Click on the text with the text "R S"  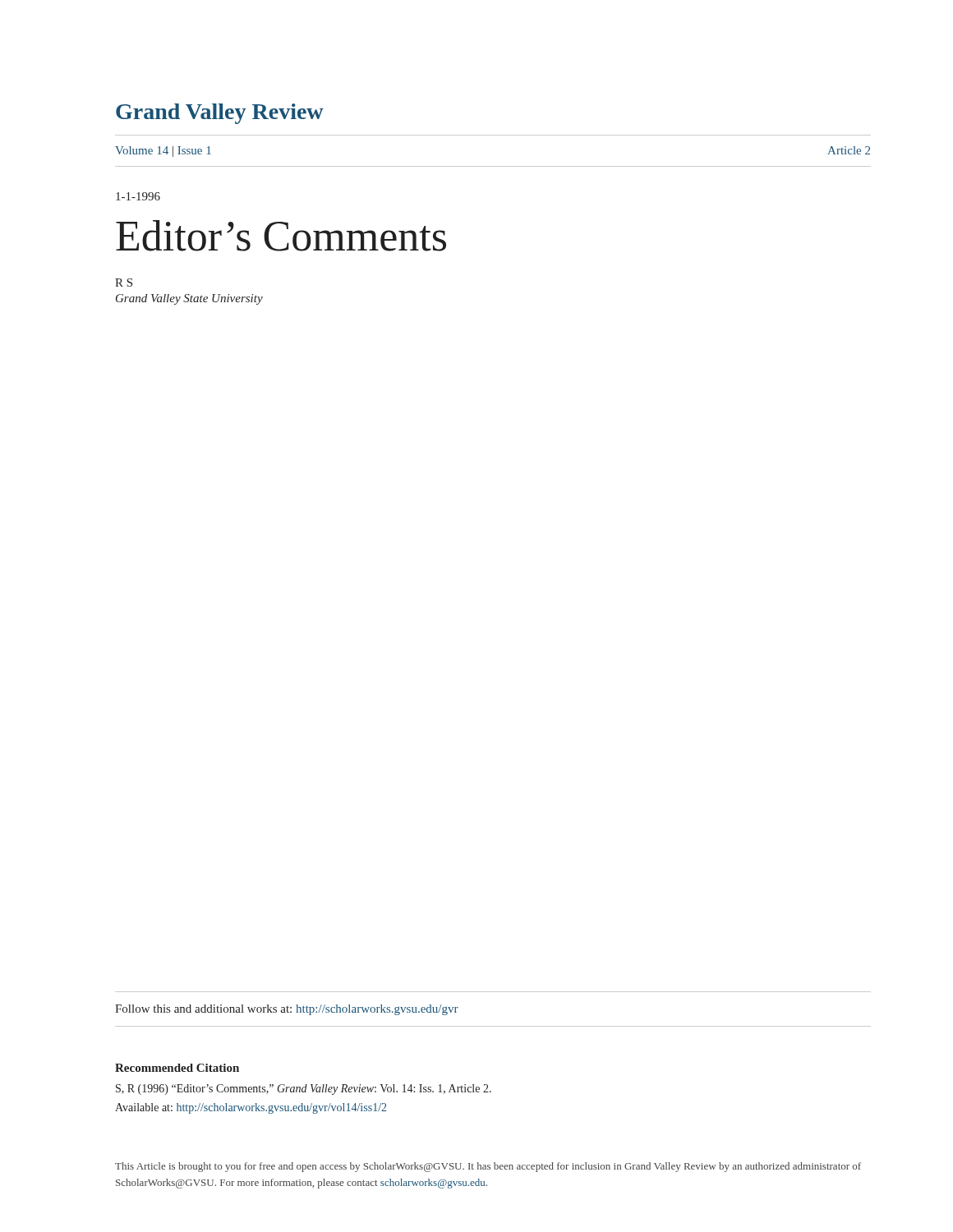124,282
